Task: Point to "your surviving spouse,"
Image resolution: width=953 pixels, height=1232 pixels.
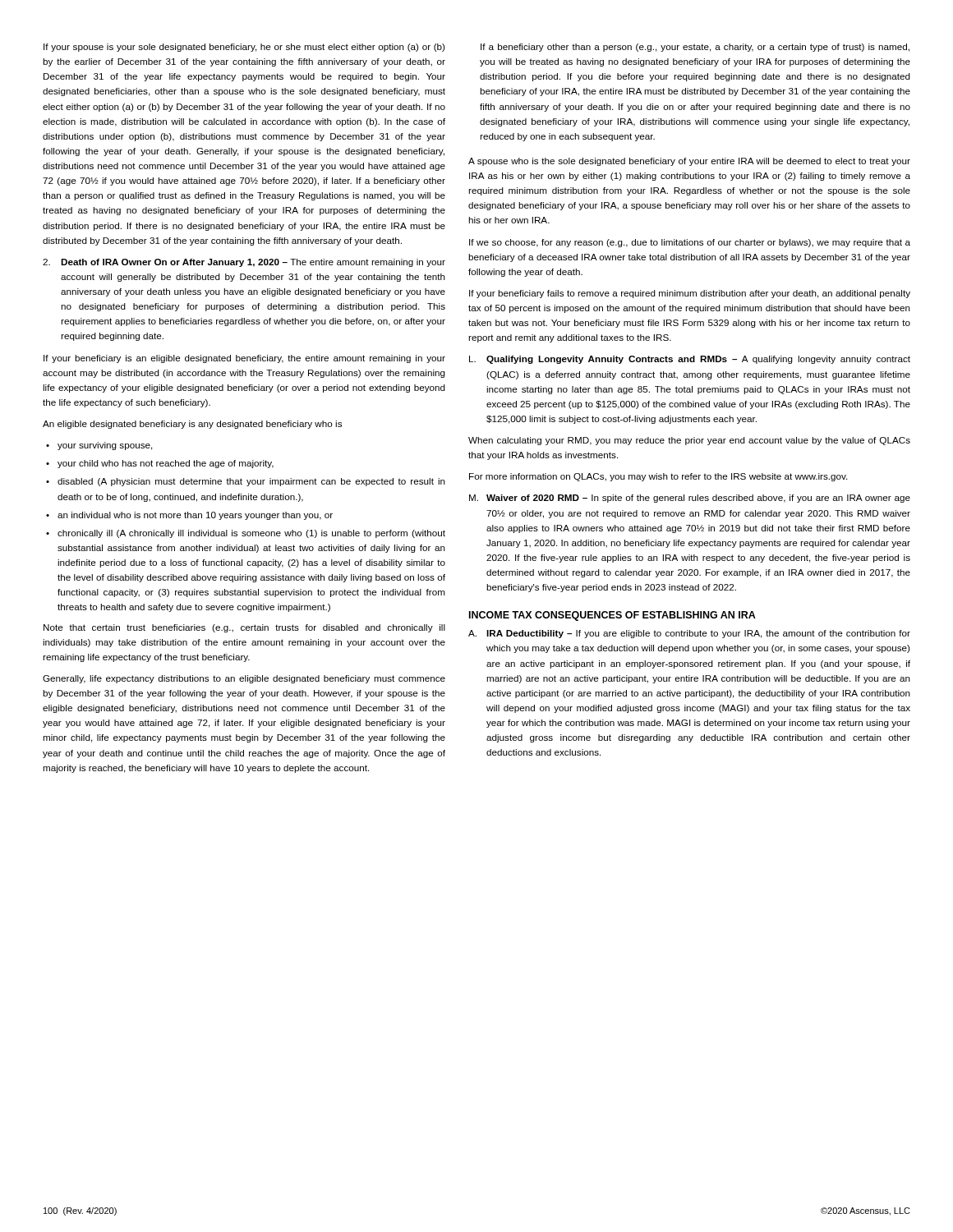Action: [x=105, y=445]
